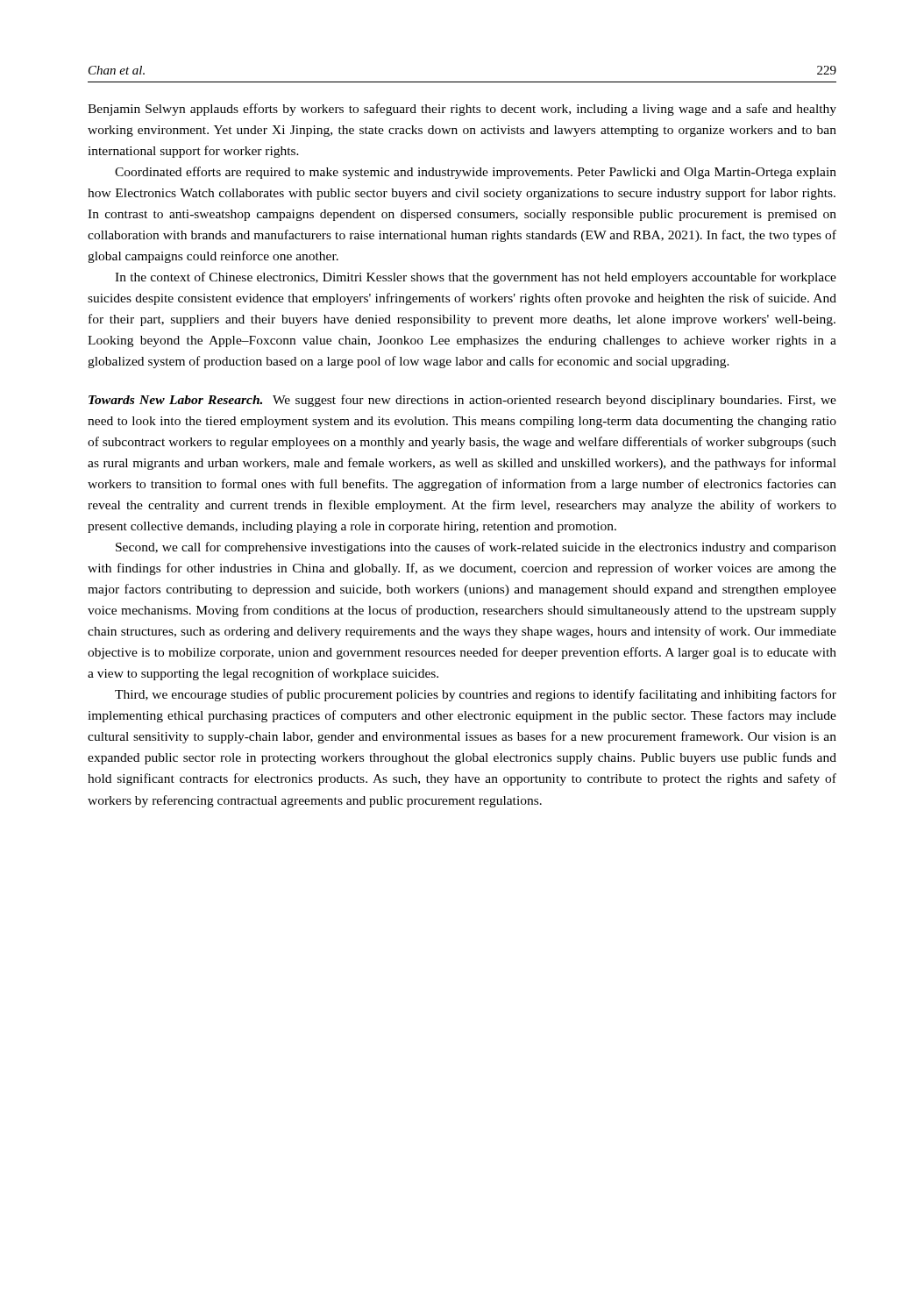Screen dimensions: 1315x924
Task: Find the text block containing "Coordinated efforts are required to make"
Action: pos(462,214)
